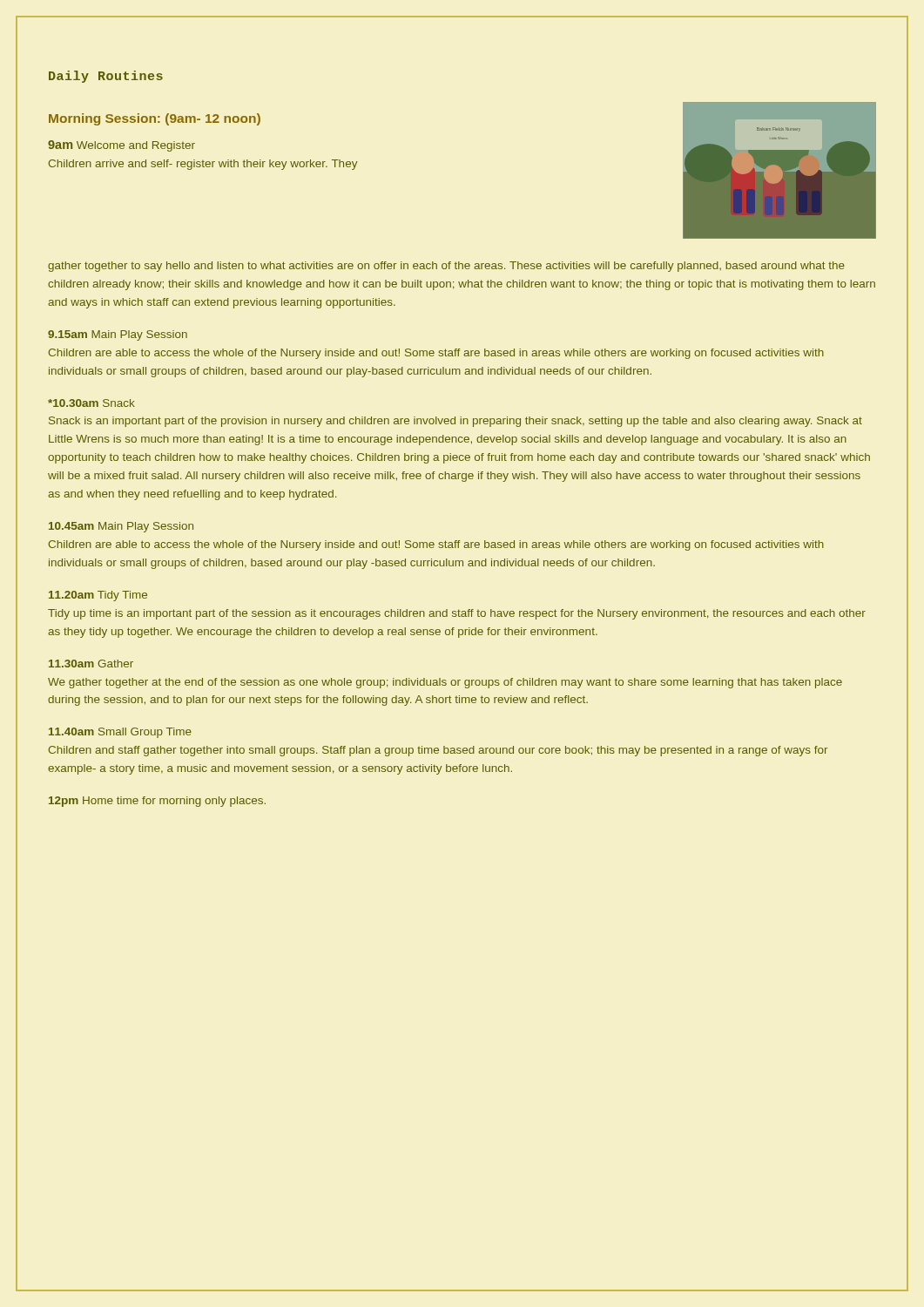Locate the photo
The image size is (924, 1307).
point(779,170)
